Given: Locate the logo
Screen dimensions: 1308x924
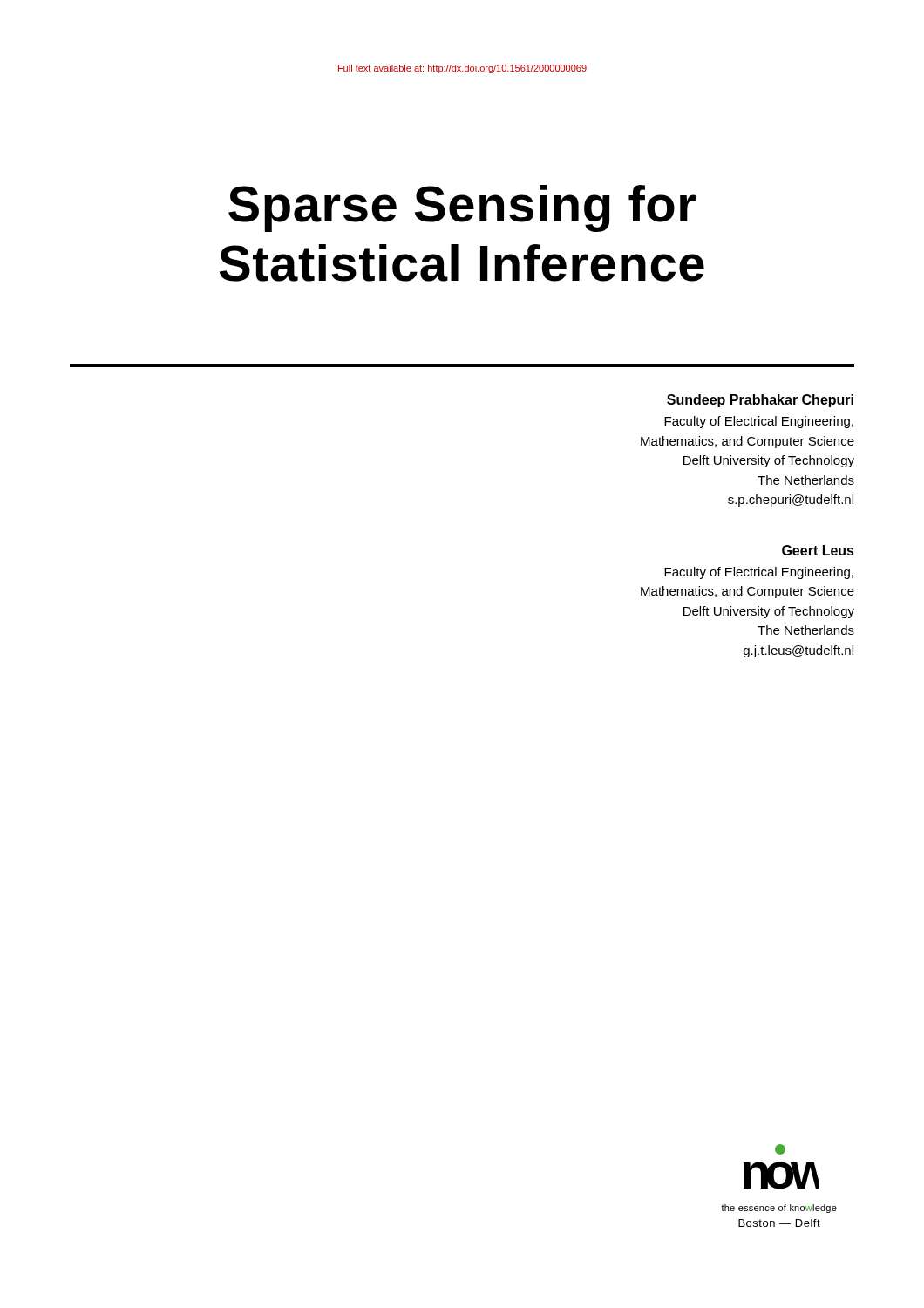Looking at the screenshot, I should point(779,1186).
